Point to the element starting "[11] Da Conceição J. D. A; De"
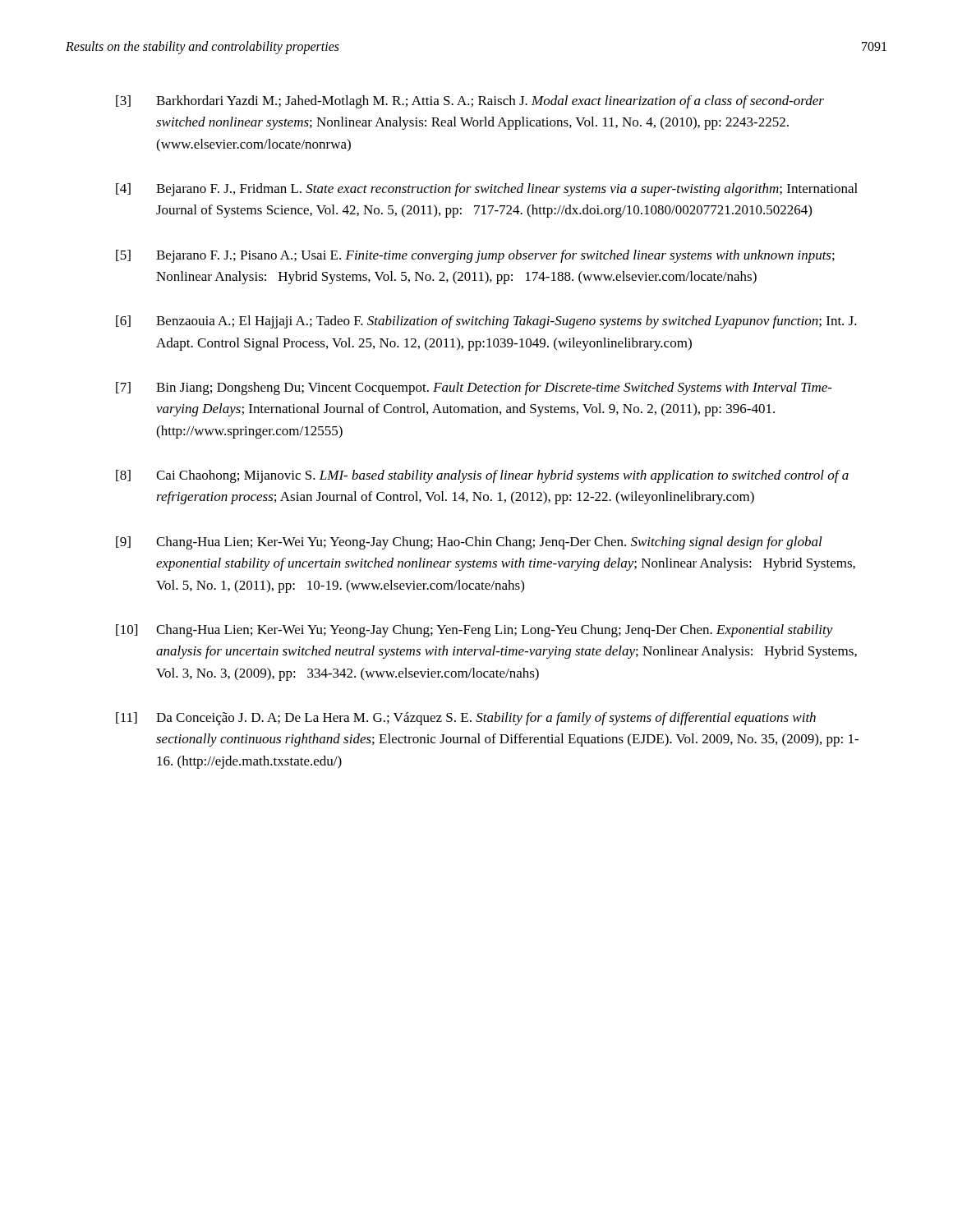Image resolution: width=953 pixels, height=1232 pixels. point(493,740)
